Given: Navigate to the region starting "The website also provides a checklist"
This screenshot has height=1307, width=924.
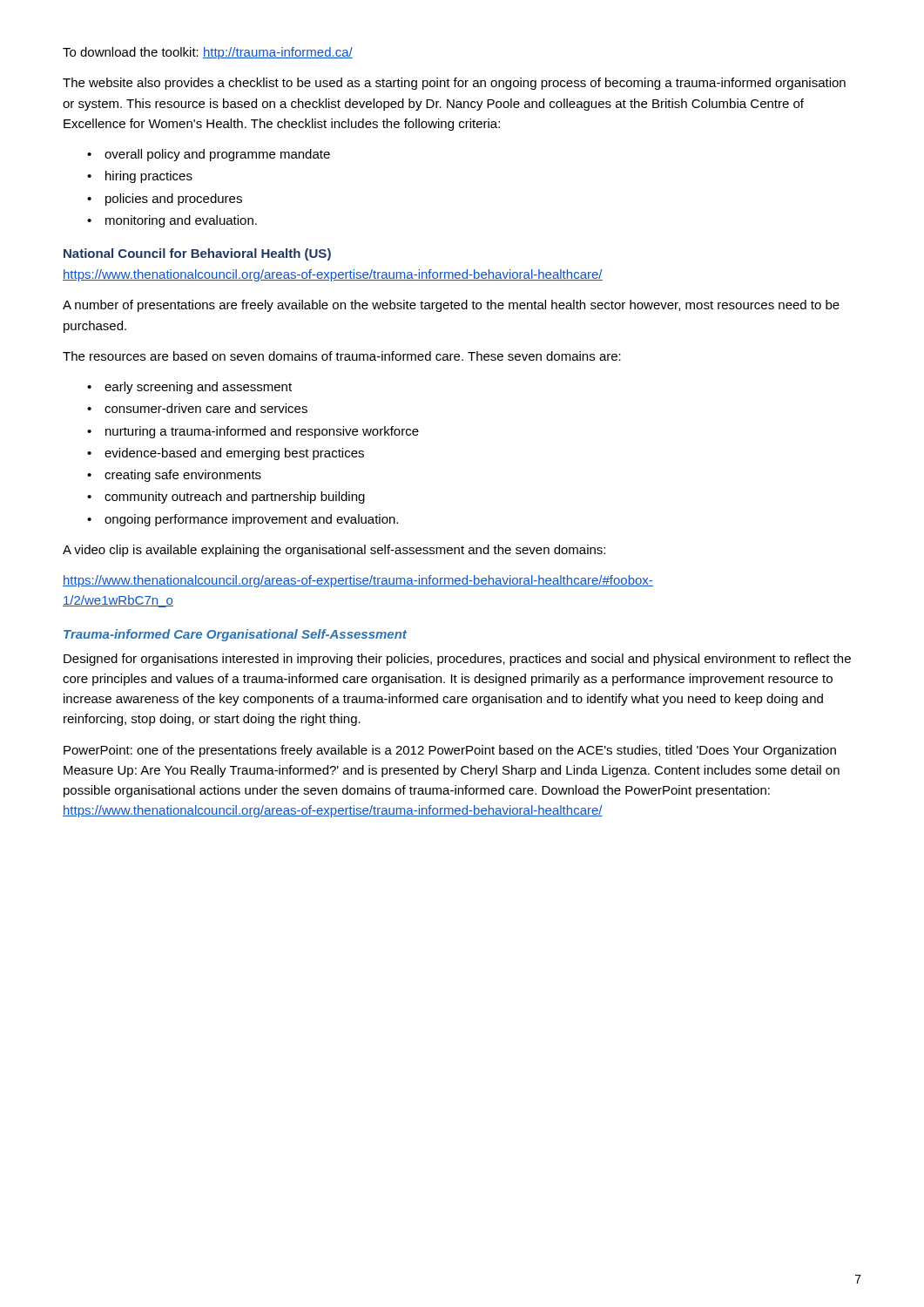Looking at the screenshot, I should coord(454,103).
